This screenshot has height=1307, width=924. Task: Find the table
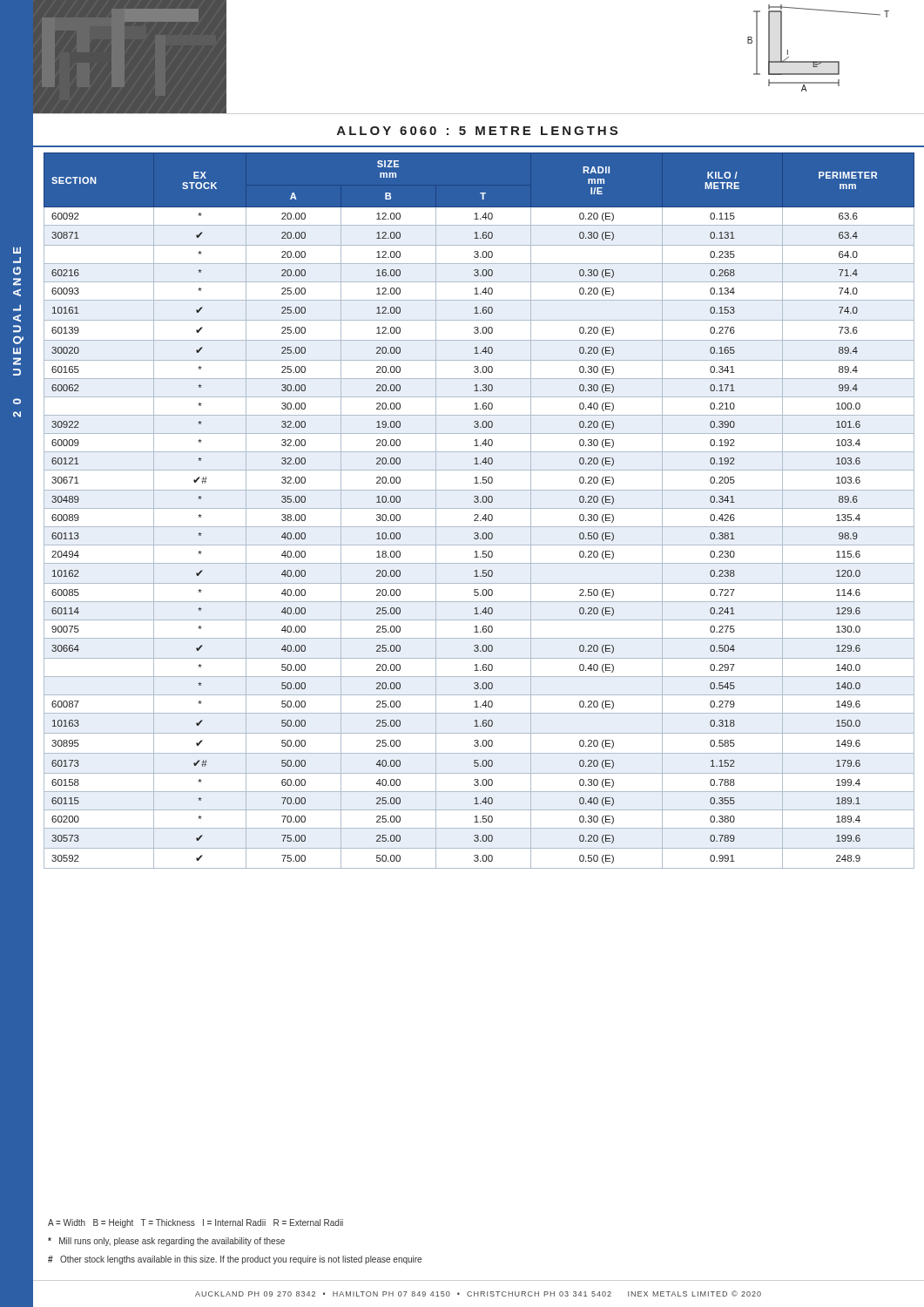(x=479, y=511)
